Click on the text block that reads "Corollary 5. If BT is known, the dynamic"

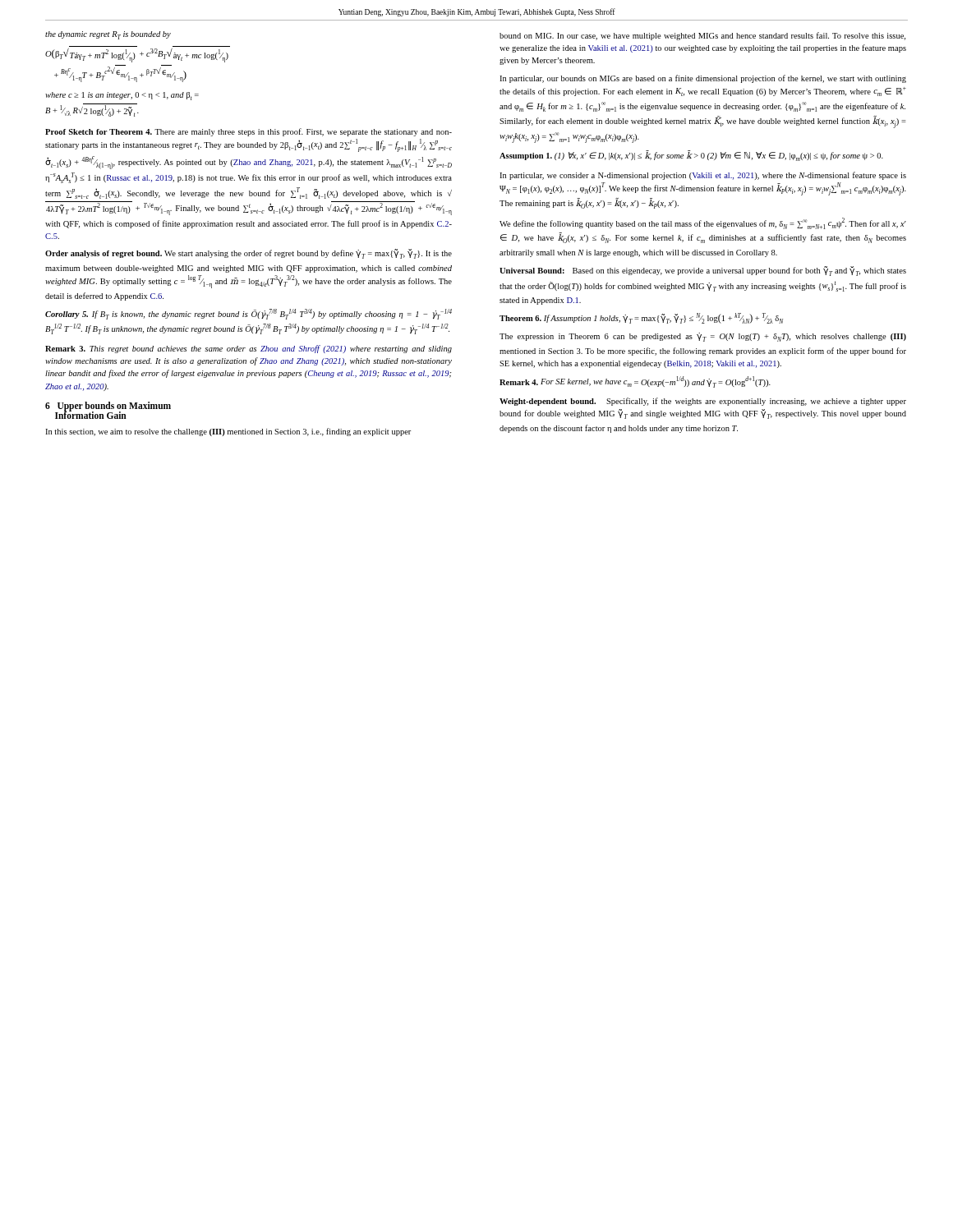(248, 322)
